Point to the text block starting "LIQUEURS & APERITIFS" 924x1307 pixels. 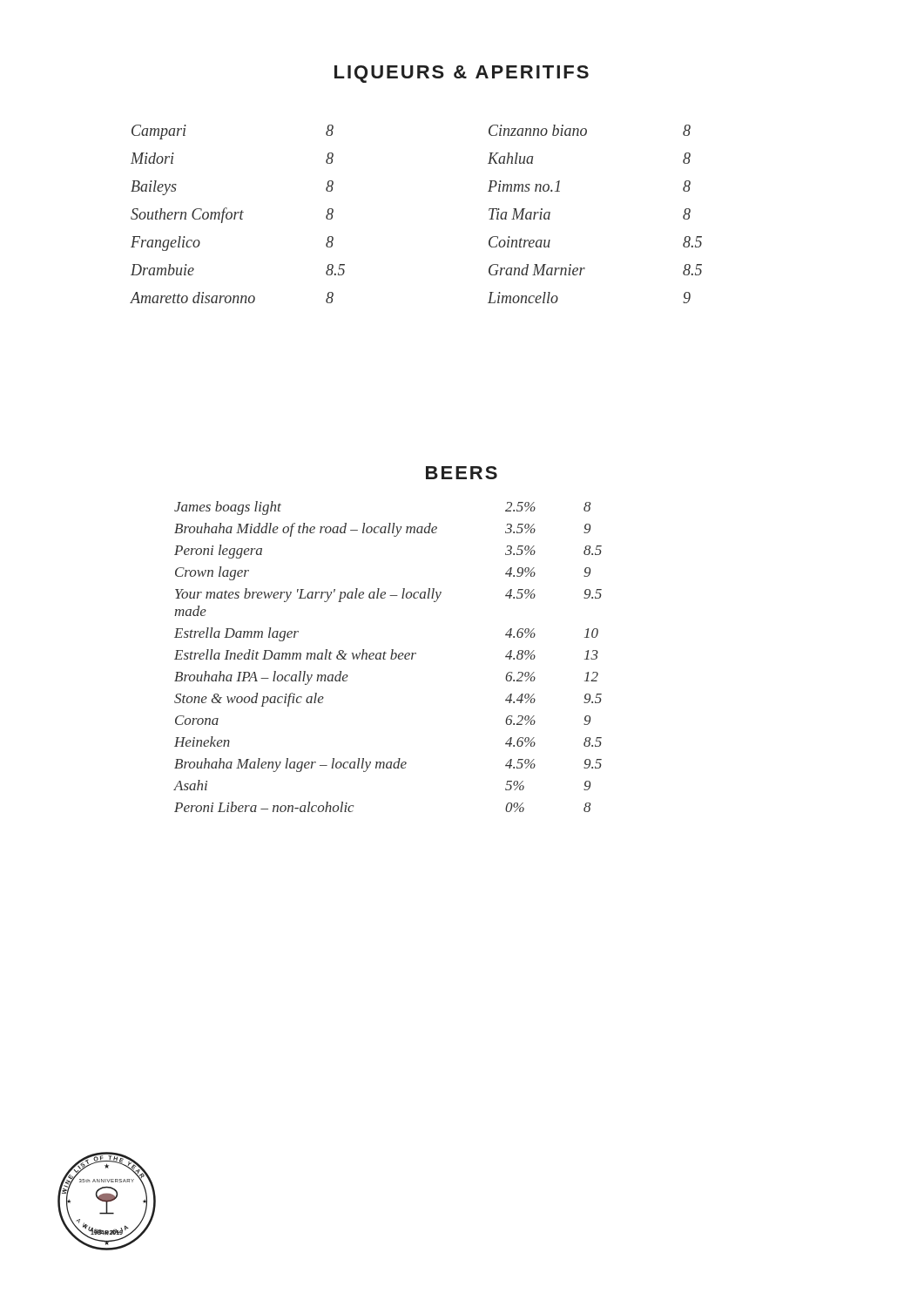coord(462,72)
